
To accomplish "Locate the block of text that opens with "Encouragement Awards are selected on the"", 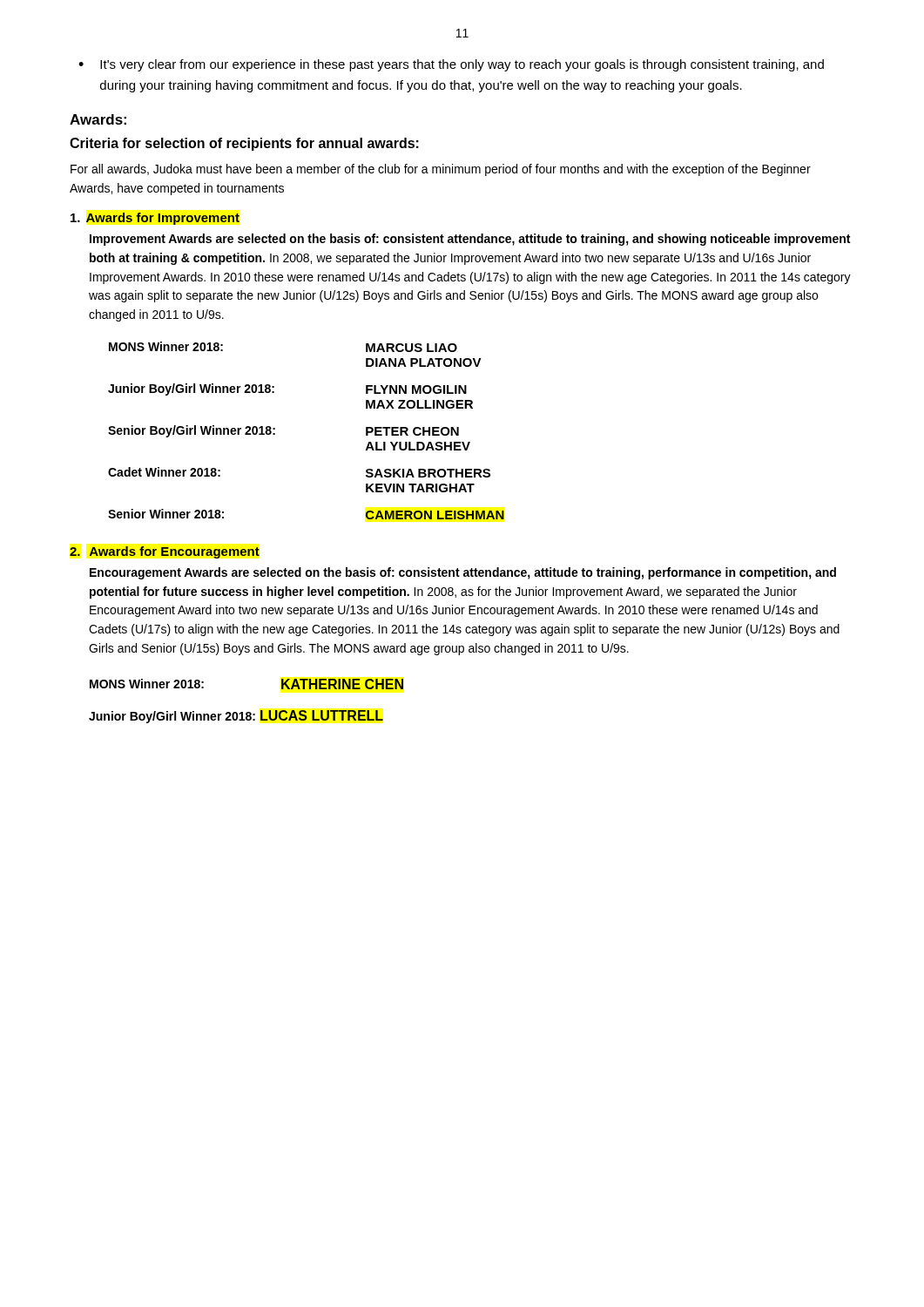I will pos(464,610).
